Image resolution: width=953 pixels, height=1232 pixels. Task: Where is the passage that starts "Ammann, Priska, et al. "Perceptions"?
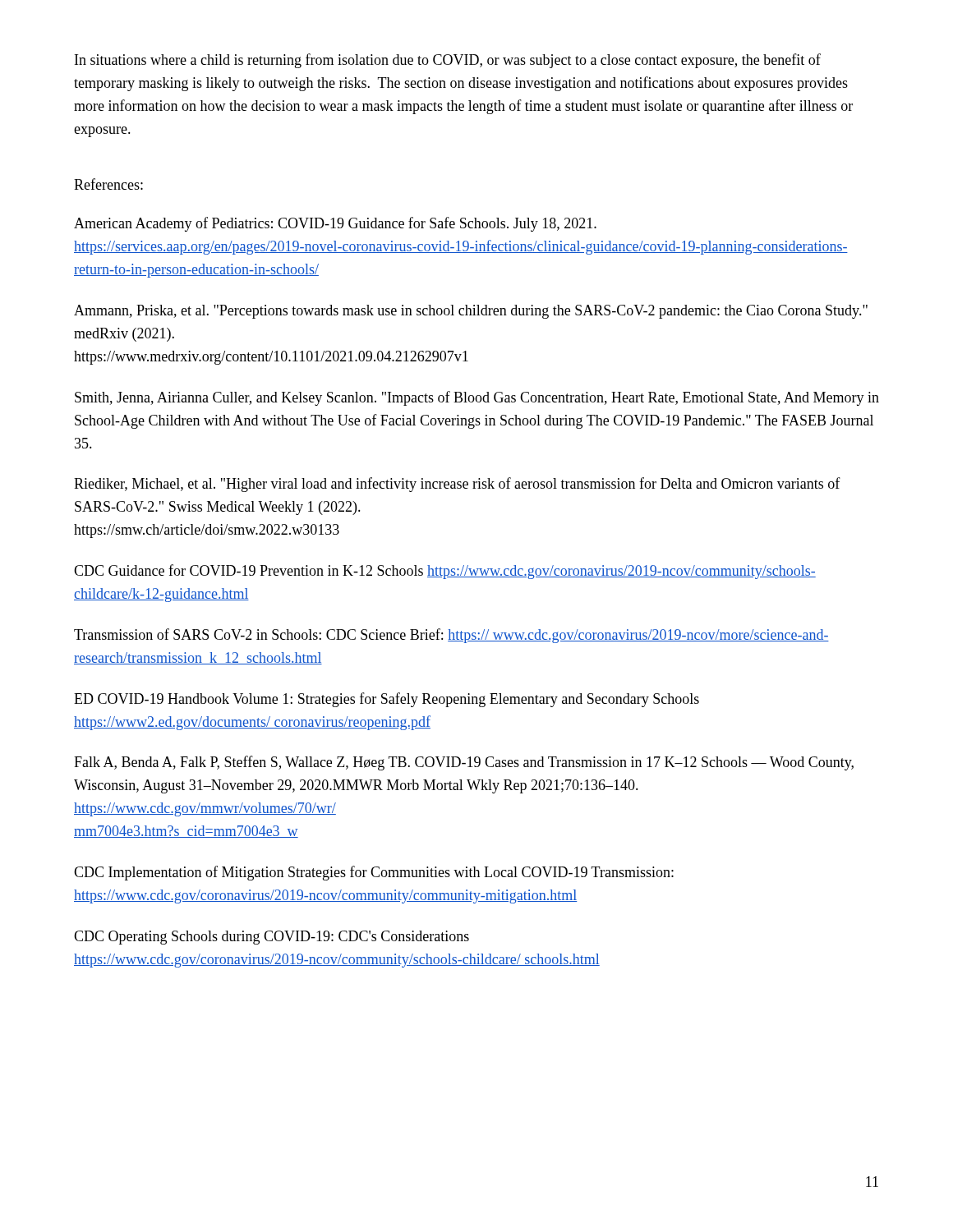click(471, 312)
